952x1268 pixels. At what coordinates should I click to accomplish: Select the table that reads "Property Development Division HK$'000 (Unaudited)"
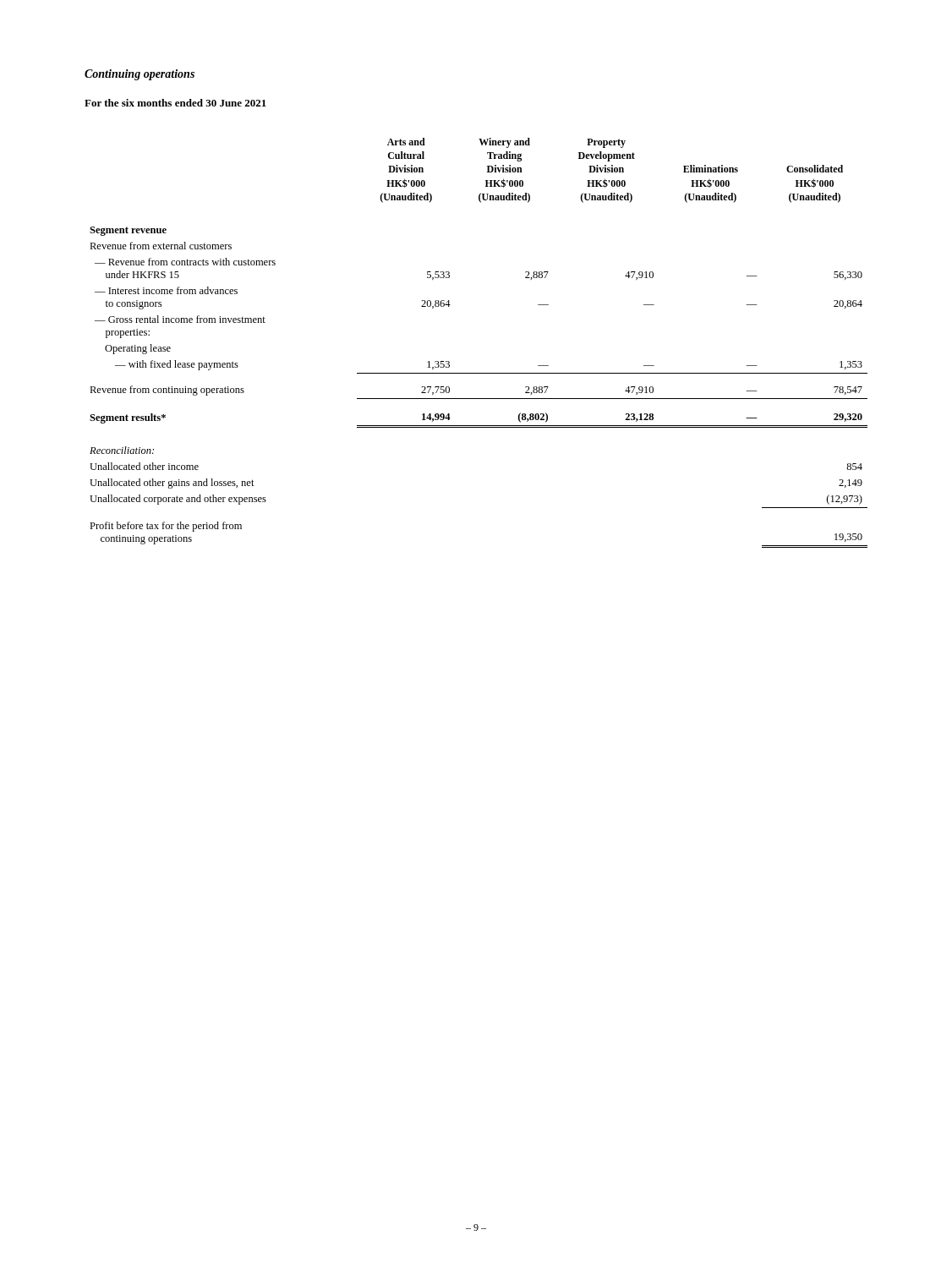click(x=476, y=341)
